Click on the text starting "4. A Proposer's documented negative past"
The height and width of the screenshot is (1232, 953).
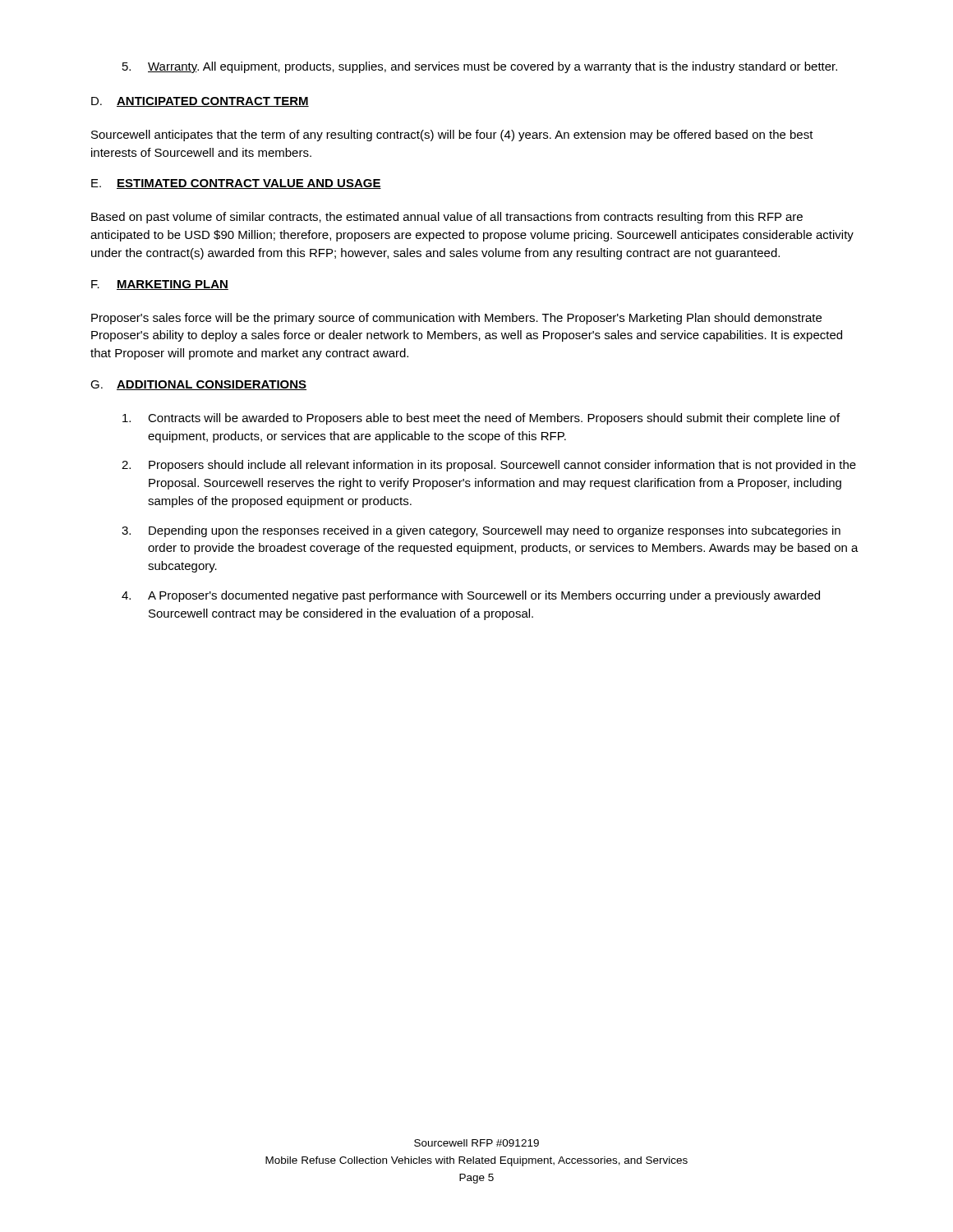coord(492,604)
